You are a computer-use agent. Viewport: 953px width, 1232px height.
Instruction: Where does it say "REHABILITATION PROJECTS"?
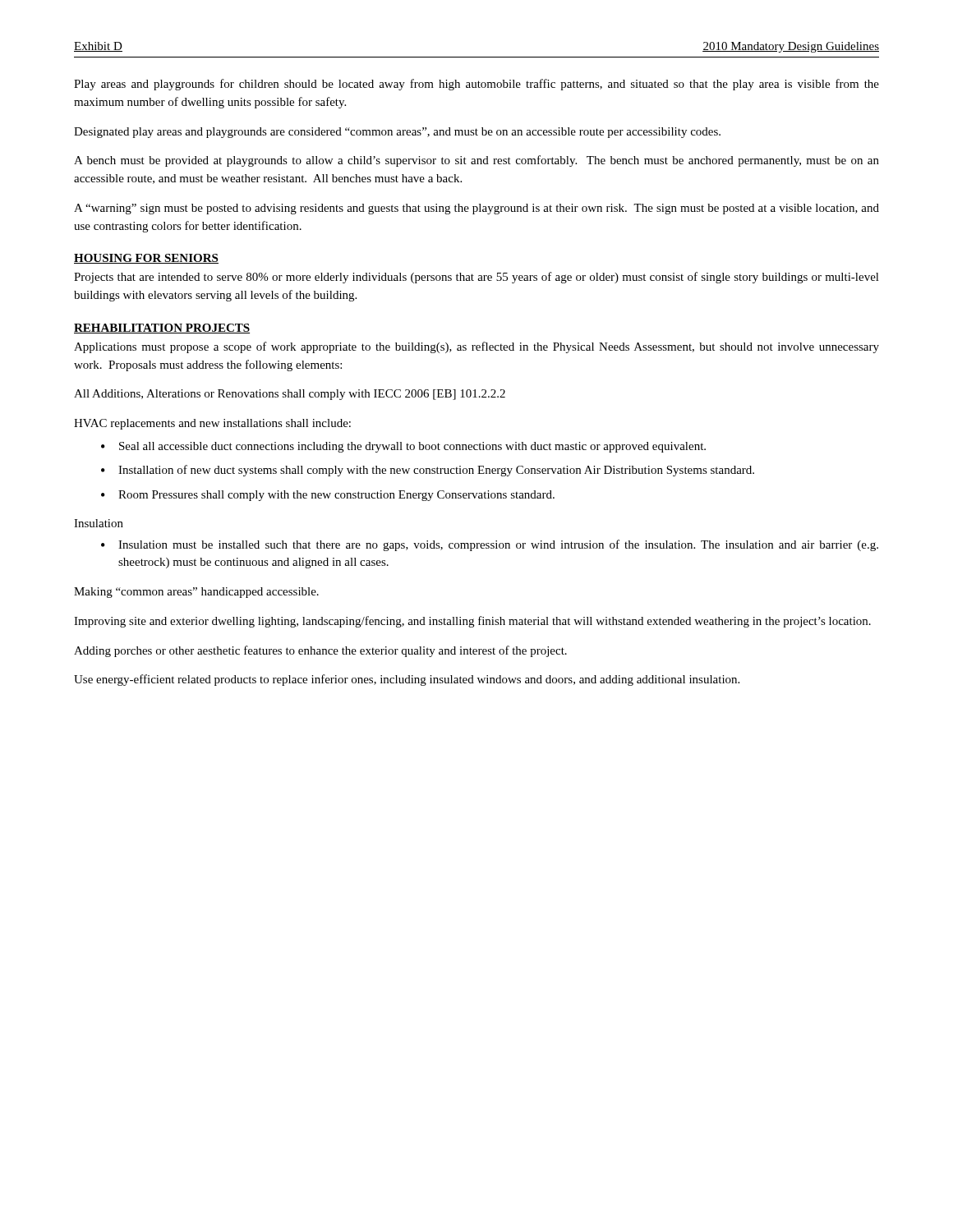(x=162, y=328)
